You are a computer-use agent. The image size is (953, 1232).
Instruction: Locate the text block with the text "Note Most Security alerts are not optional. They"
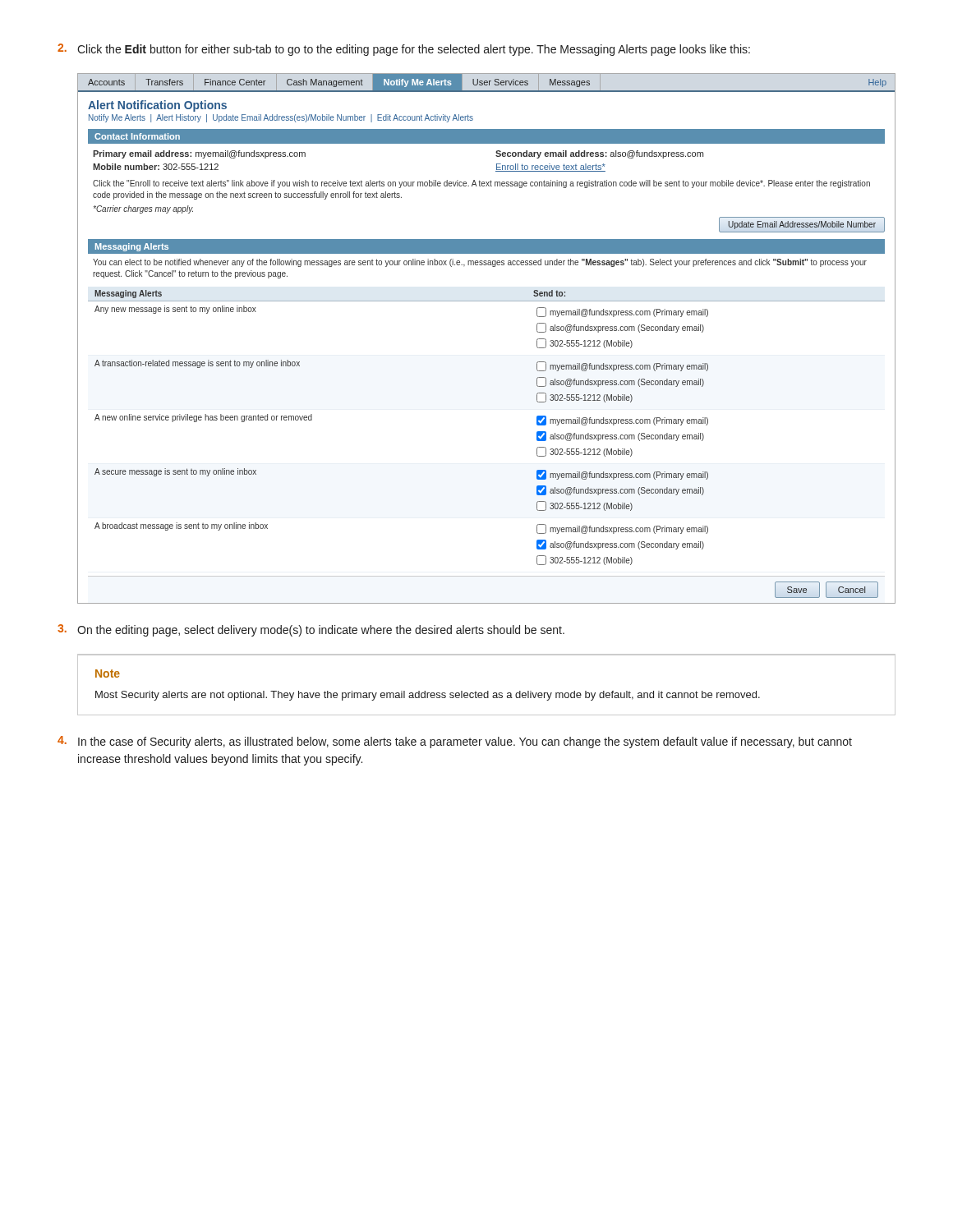click(x=486, y=685)
